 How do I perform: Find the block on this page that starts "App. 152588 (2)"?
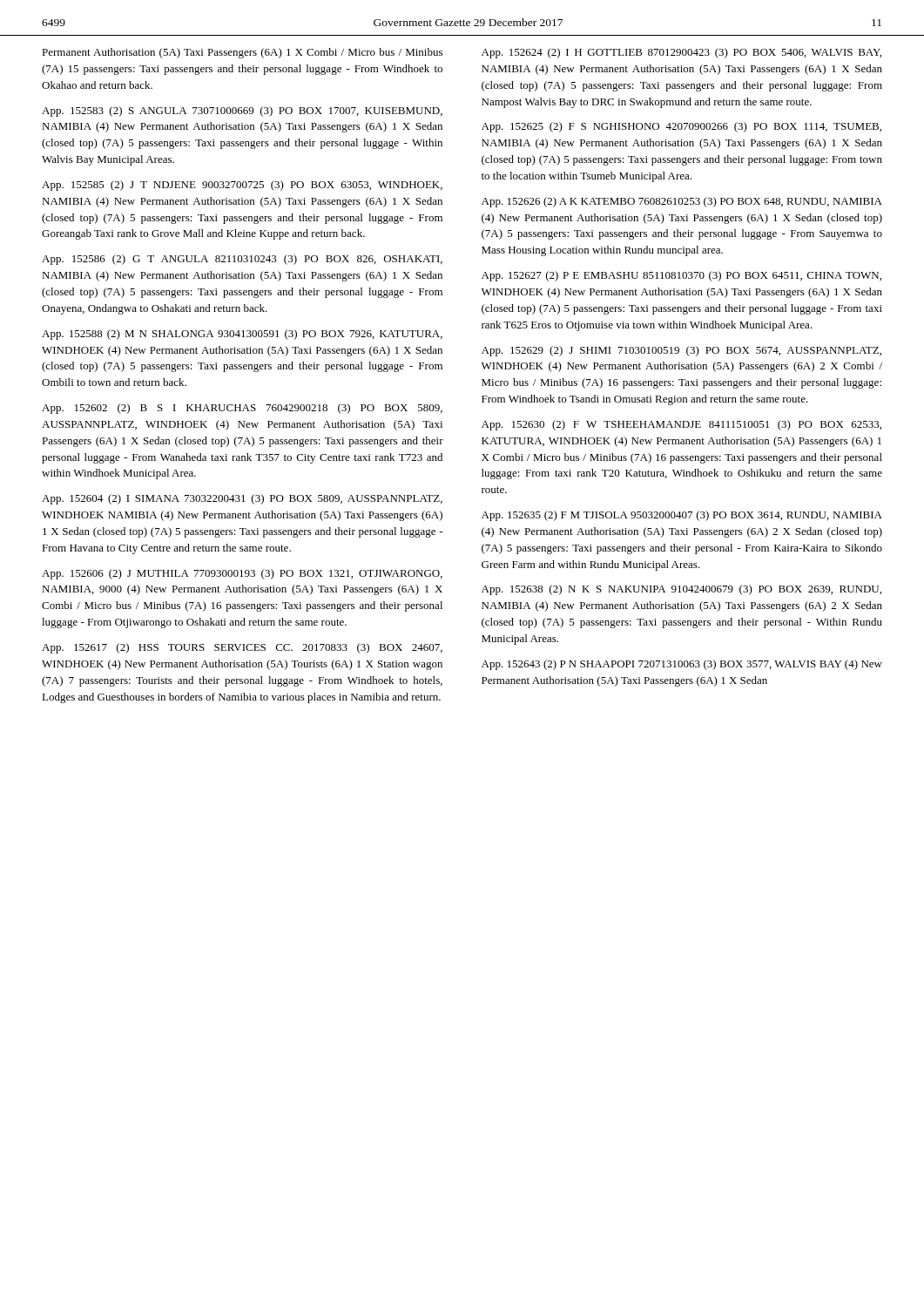(x=242, y=358)
